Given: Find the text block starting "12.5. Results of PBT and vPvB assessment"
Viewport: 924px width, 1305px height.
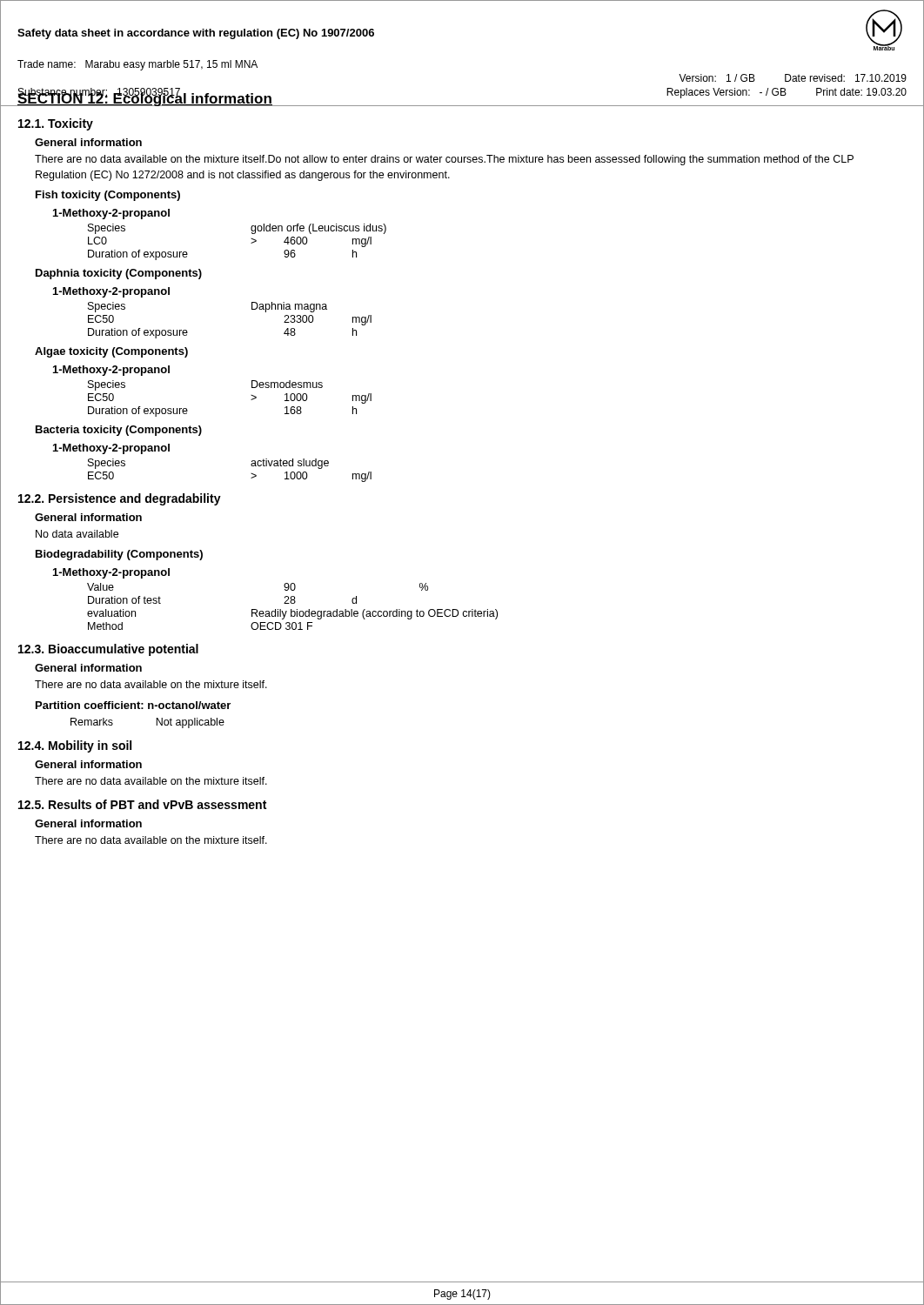Looking at the screenshot, I should pyautogui.click(x=142, y=805).
